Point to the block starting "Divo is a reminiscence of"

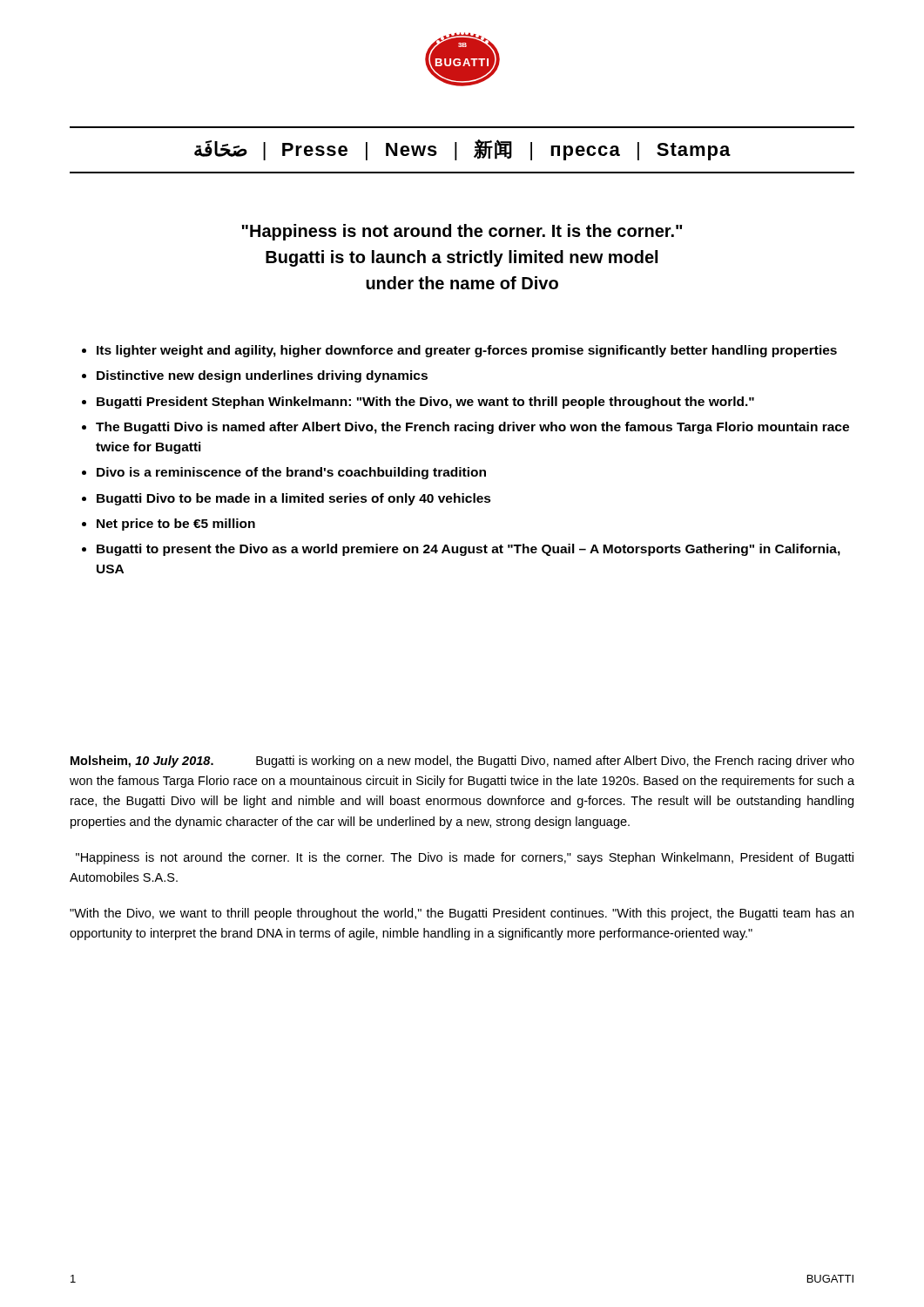click(x=291, y=472)
